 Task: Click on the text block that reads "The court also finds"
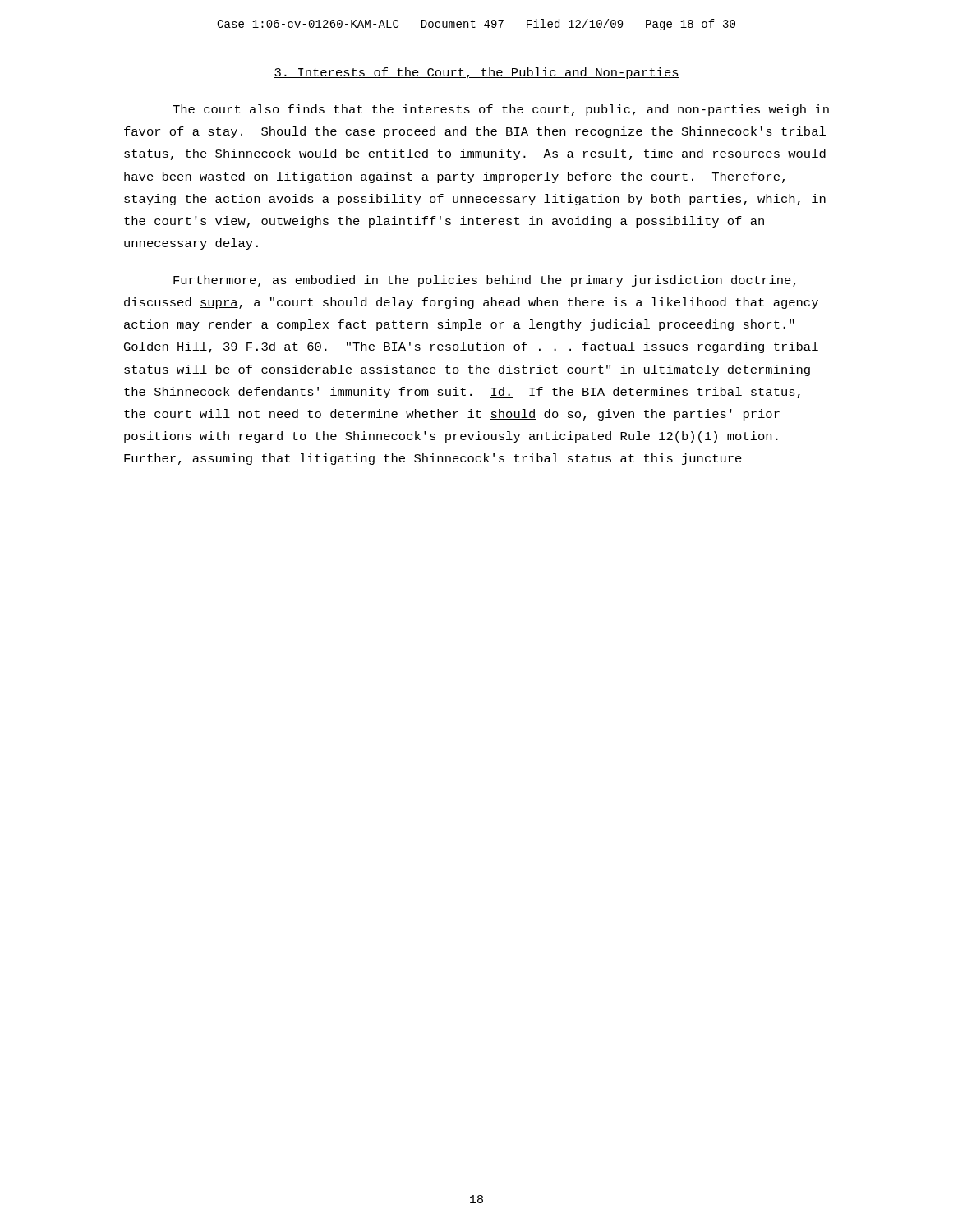tap(476, 177)
